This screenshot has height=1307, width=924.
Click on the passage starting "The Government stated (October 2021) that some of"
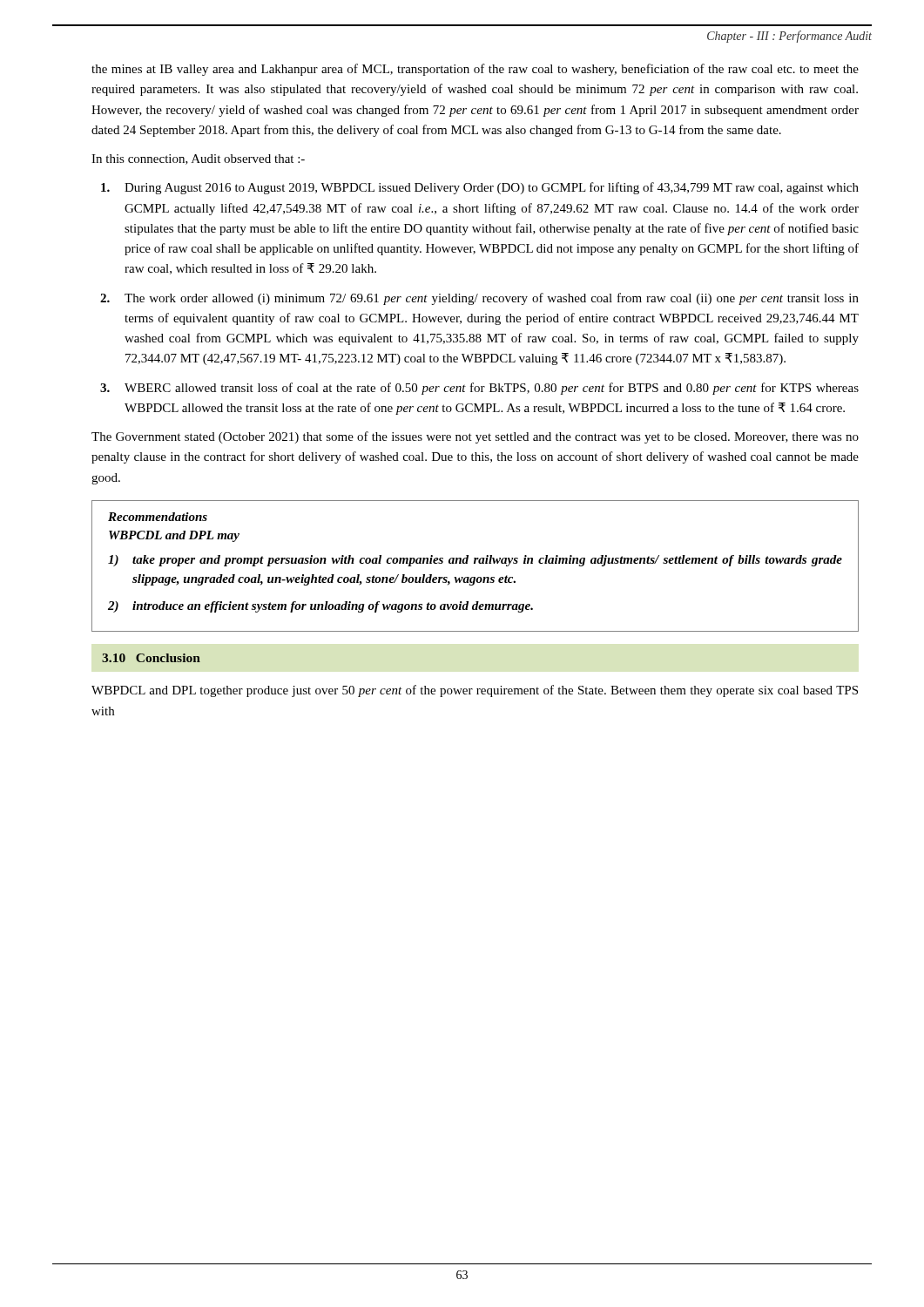(x=475, y=457)
